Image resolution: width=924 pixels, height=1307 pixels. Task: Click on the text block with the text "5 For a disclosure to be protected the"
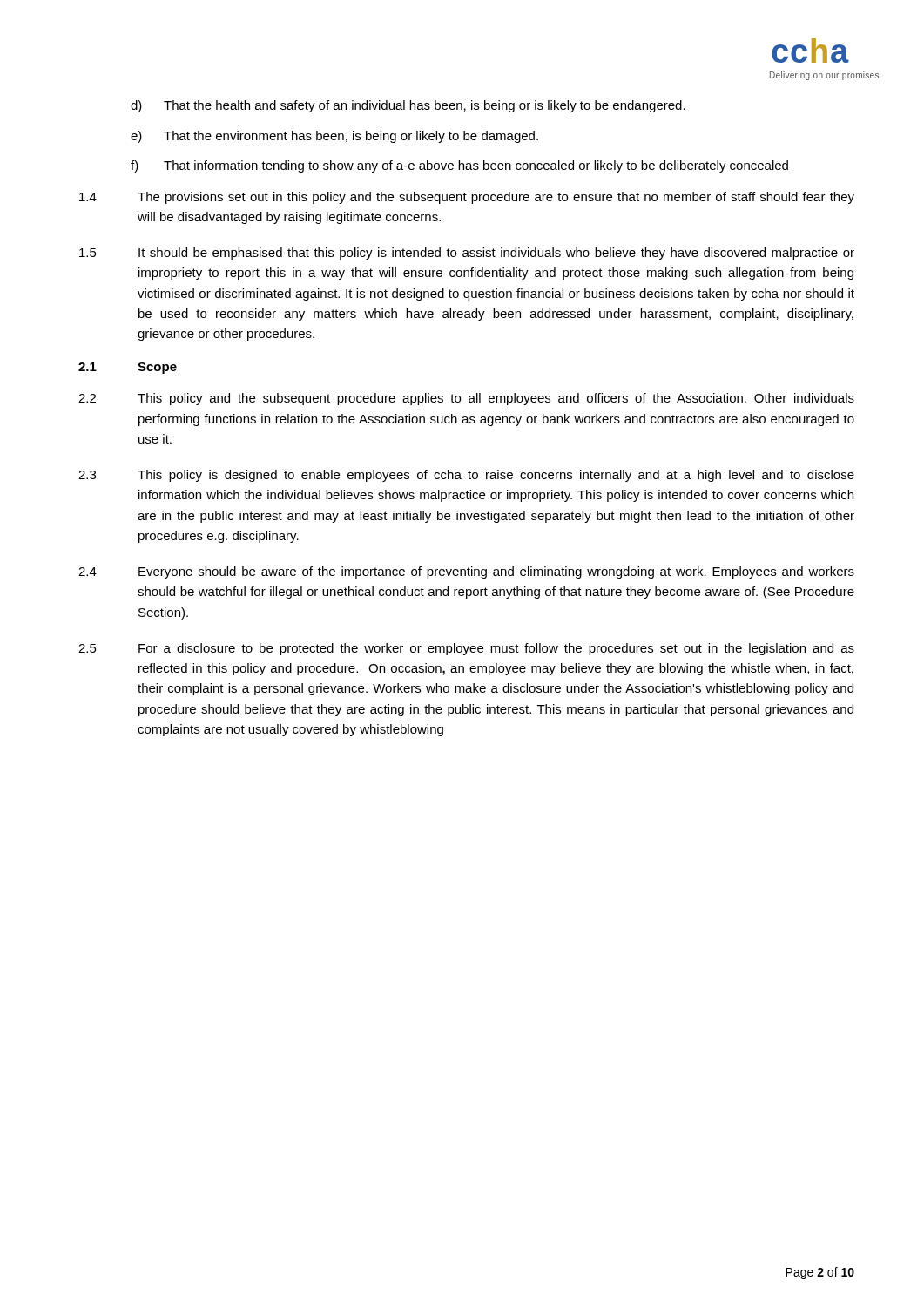(466, 688)
